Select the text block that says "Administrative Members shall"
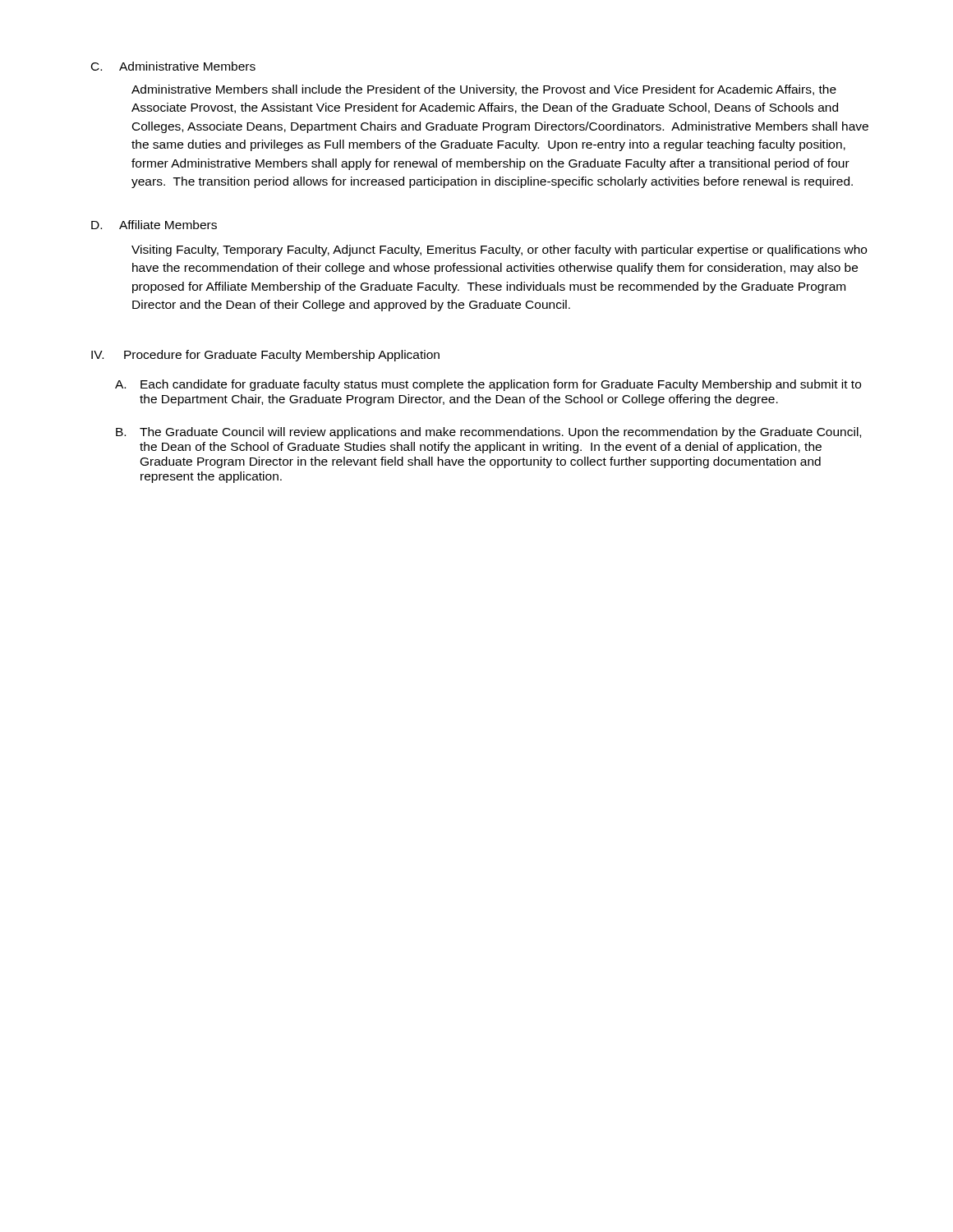Viewport: 953px width, 1232px height. (500, 135)
